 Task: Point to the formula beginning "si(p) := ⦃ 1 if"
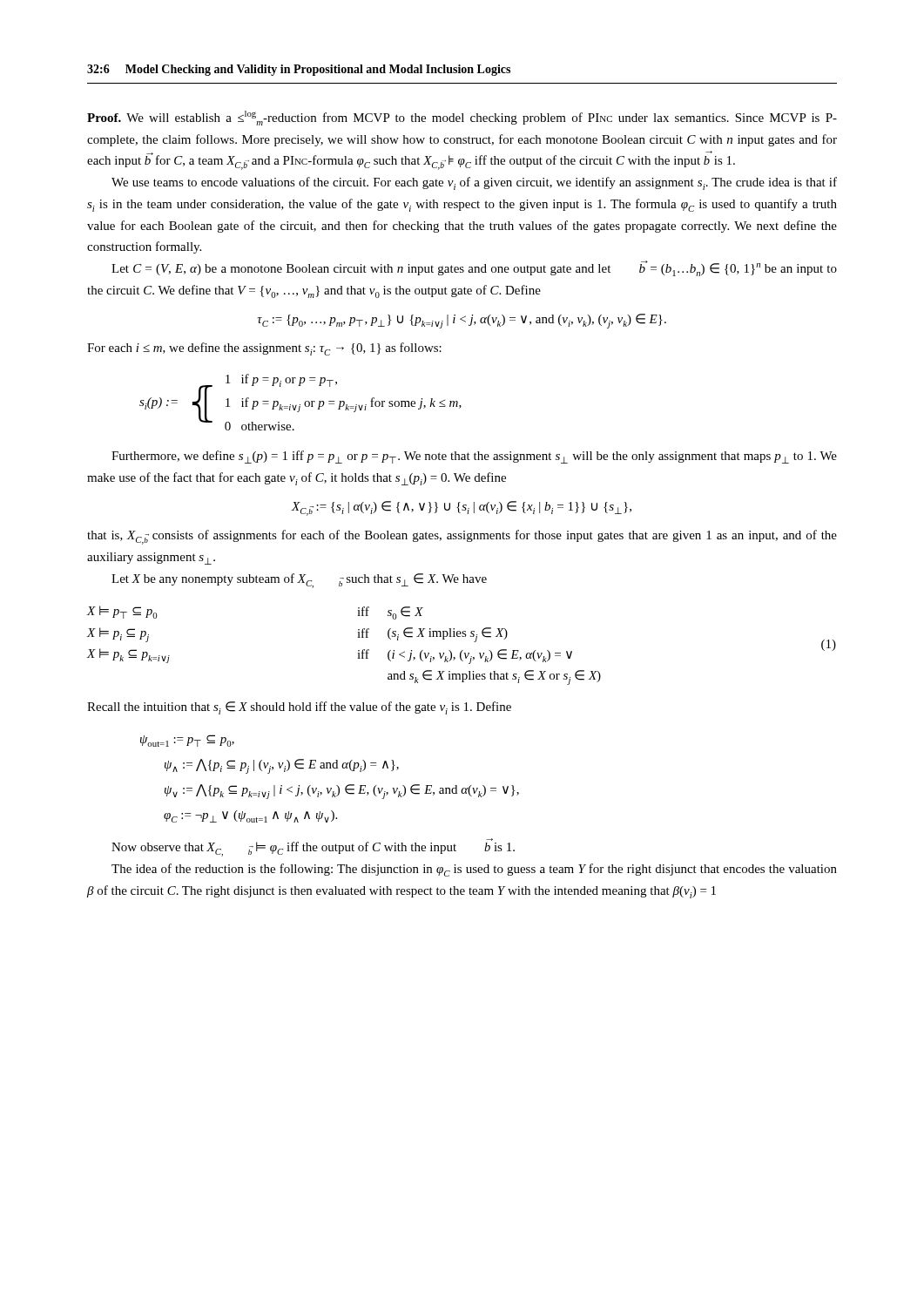[301, 403]
